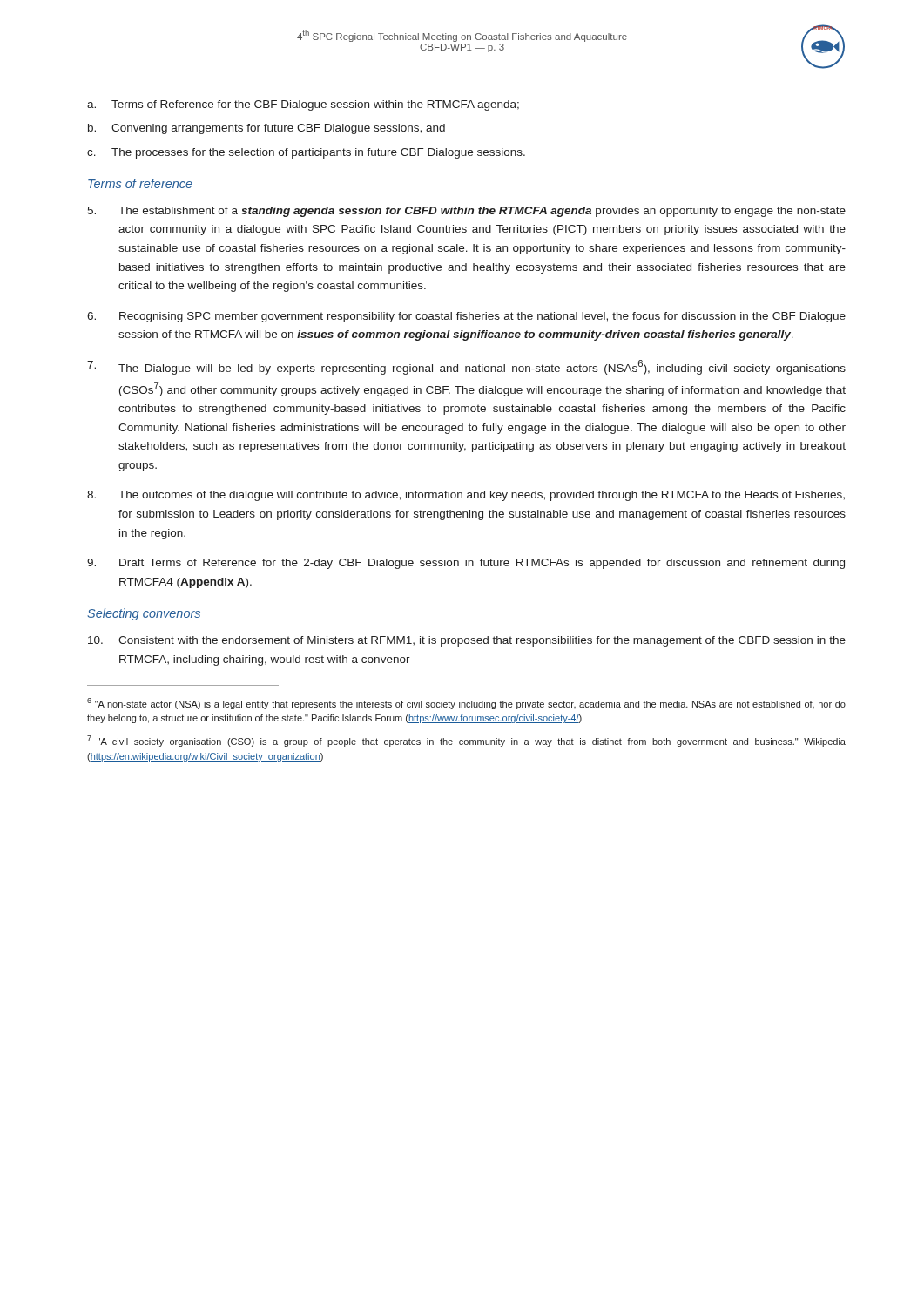Locate the element starting "7 "A civil society organisation (CSO) is"
Screen dimensions: 1307x924
click(466, 748)
